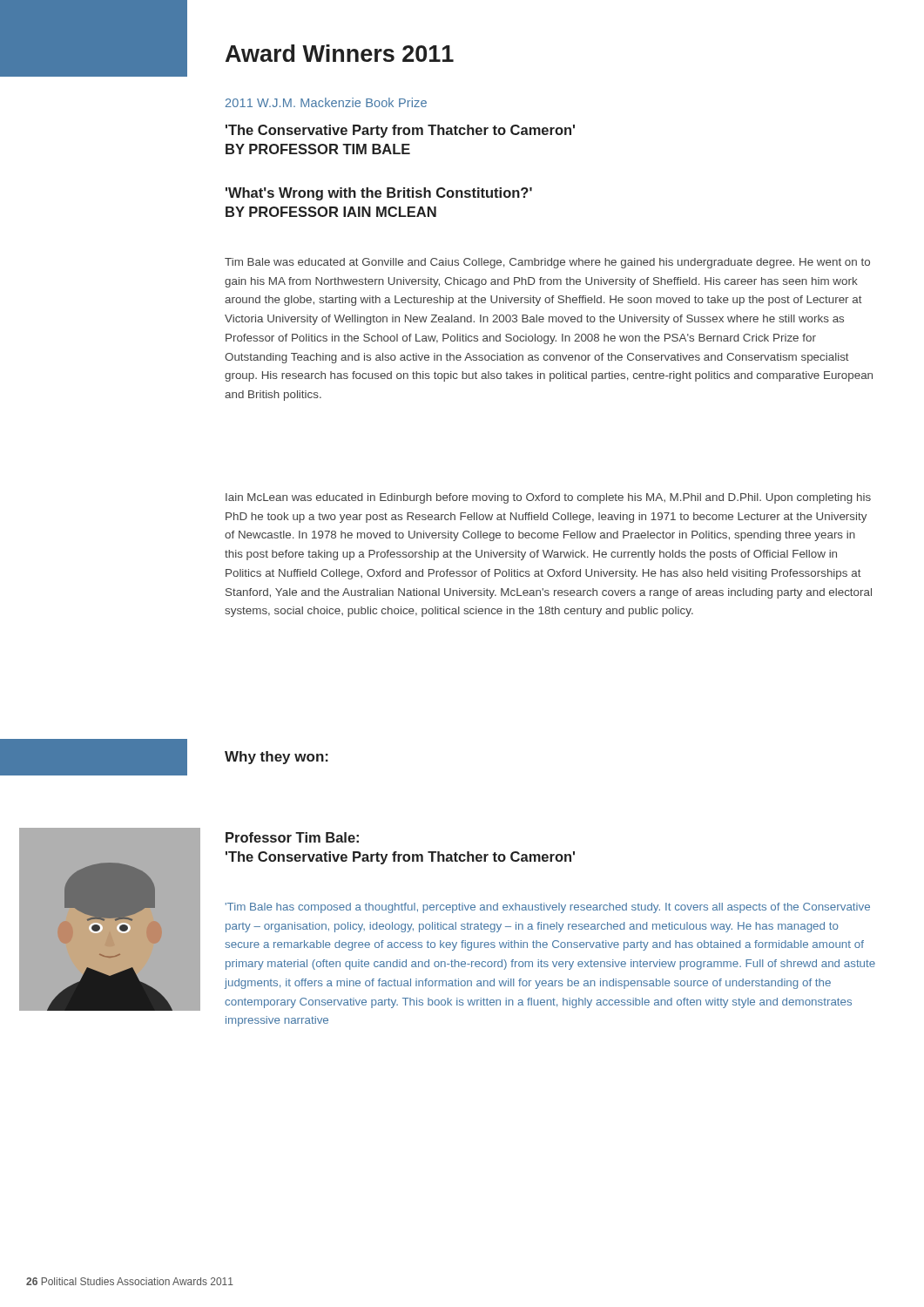Click on the region starting "Tim Bale was educated at"
The height and width of the screenshot is (1307, 924).
click(549, 328)
